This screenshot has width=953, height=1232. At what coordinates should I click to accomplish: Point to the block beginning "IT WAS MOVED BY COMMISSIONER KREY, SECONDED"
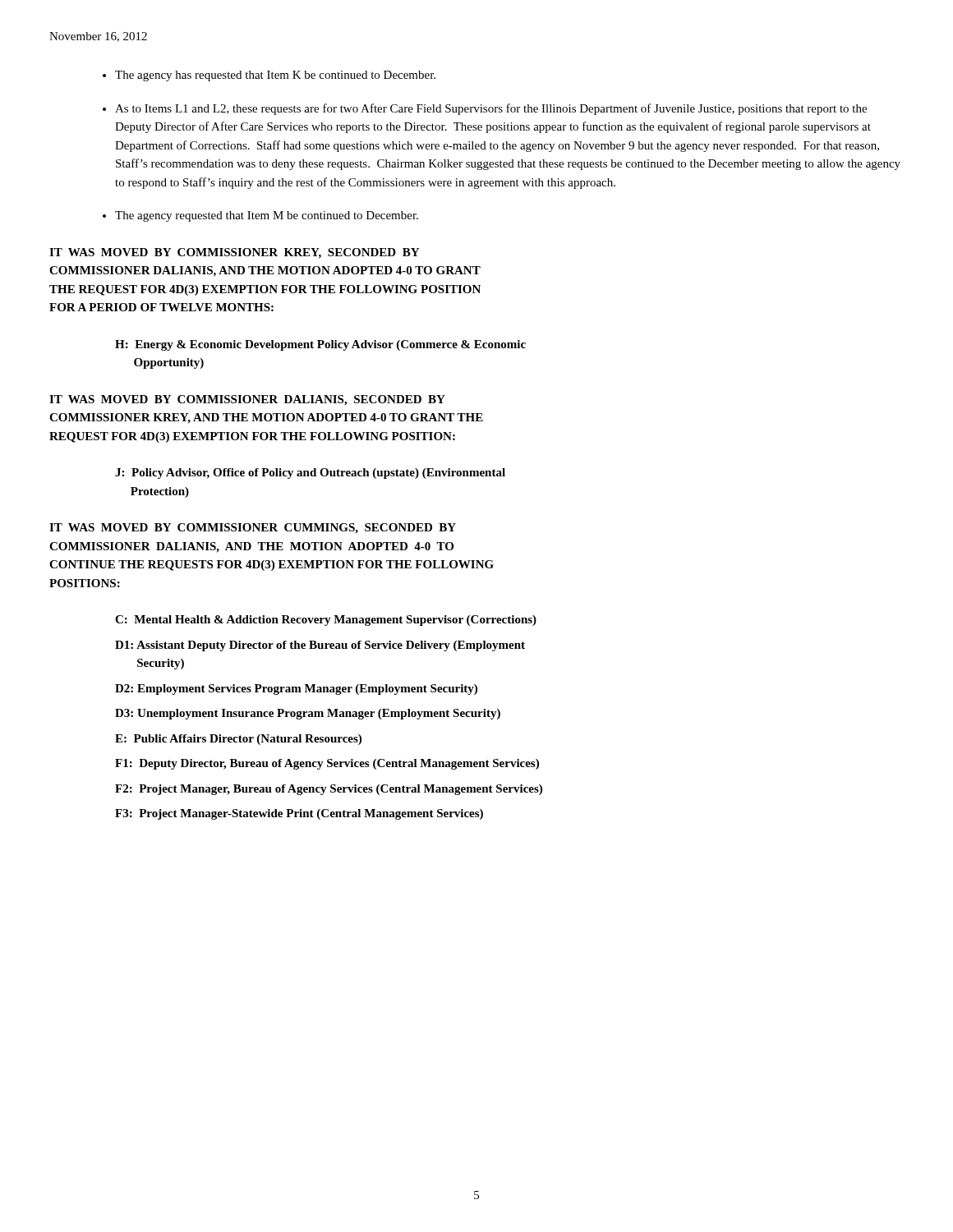(265, 279)
